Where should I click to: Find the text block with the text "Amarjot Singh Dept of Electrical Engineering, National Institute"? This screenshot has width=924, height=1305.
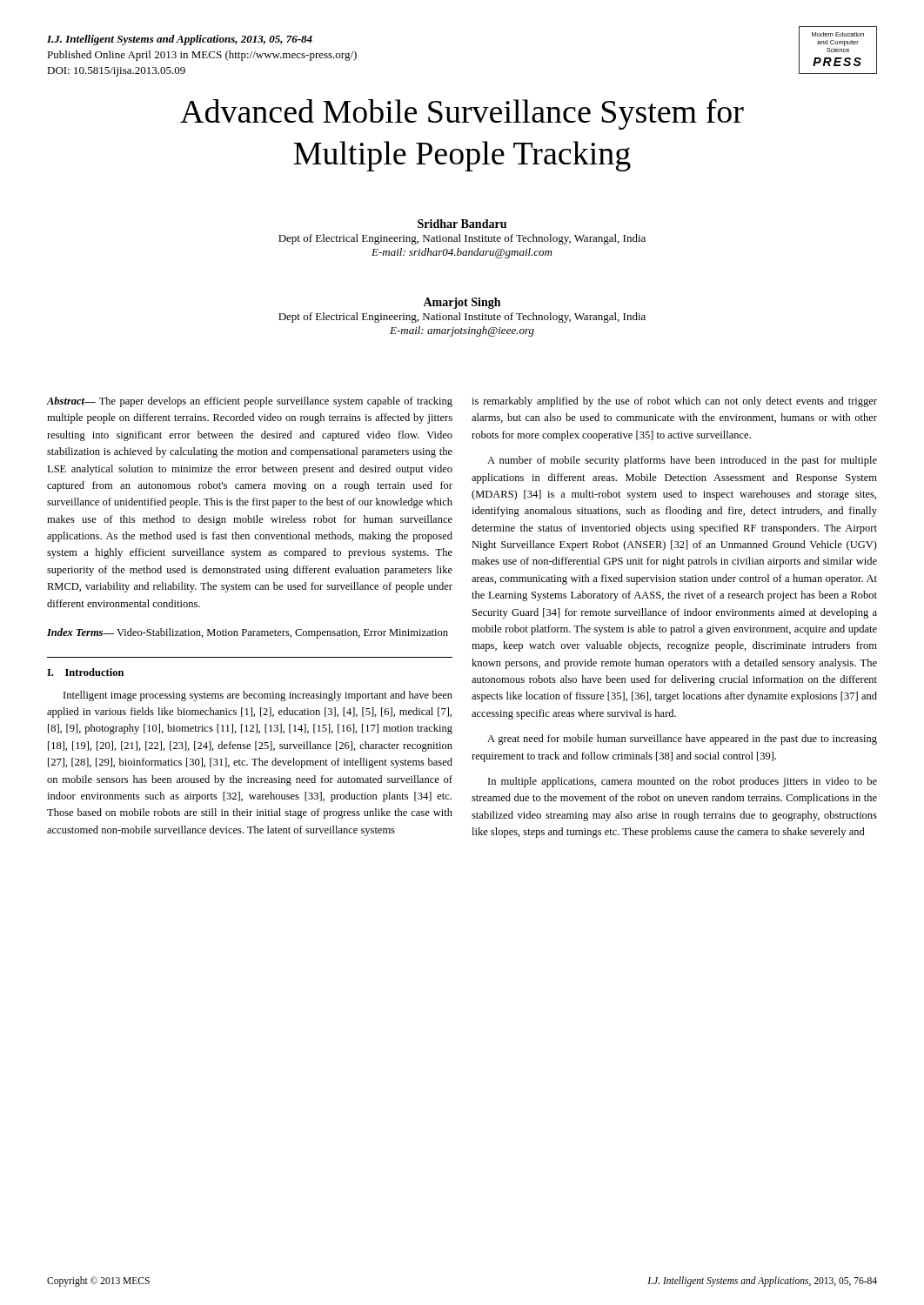tap(462, 317)
